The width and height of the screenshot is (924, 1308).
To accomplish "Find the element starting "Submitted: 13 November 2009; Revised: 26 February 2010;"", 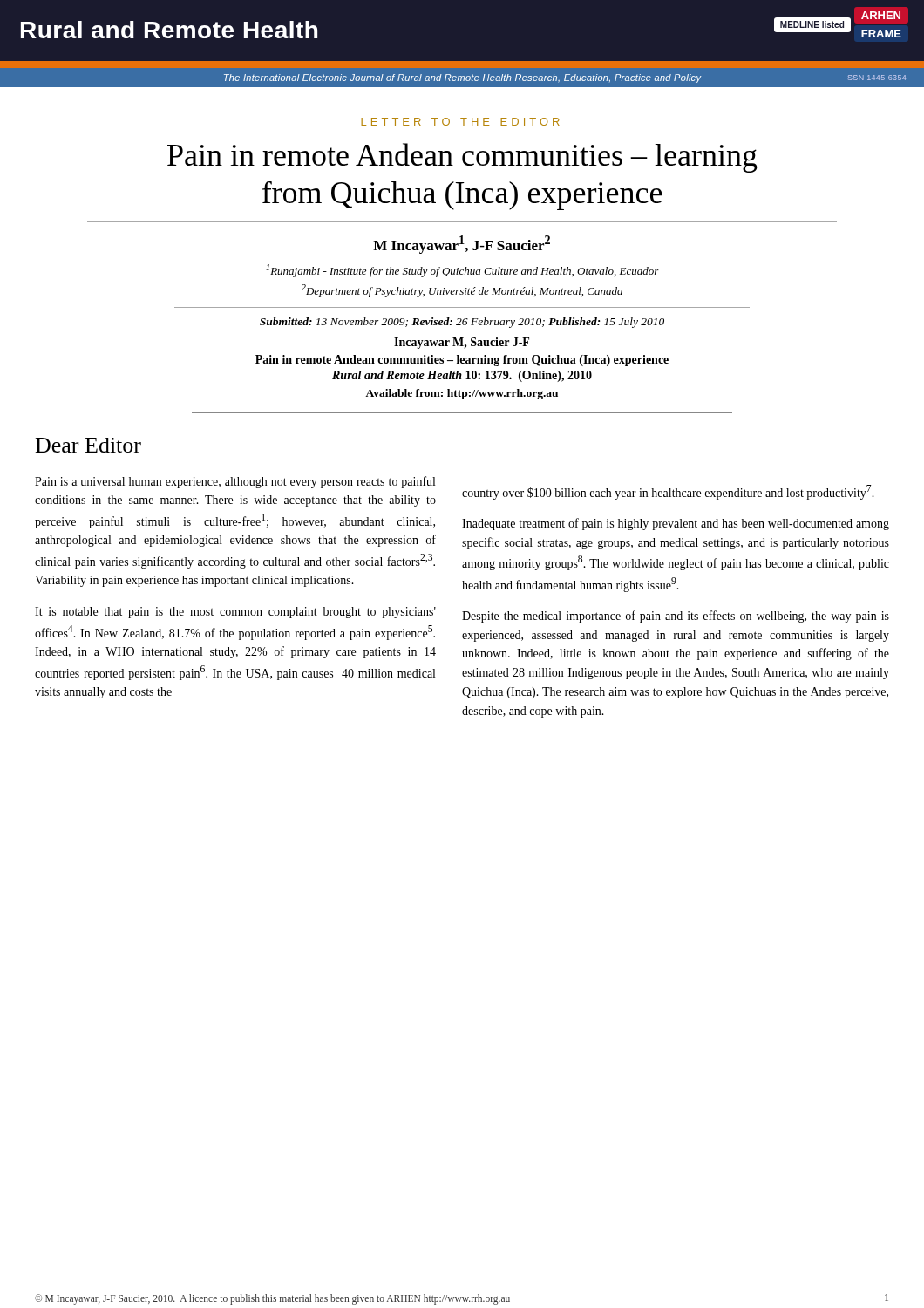I will pyautogui.click(x=462, y=321).
